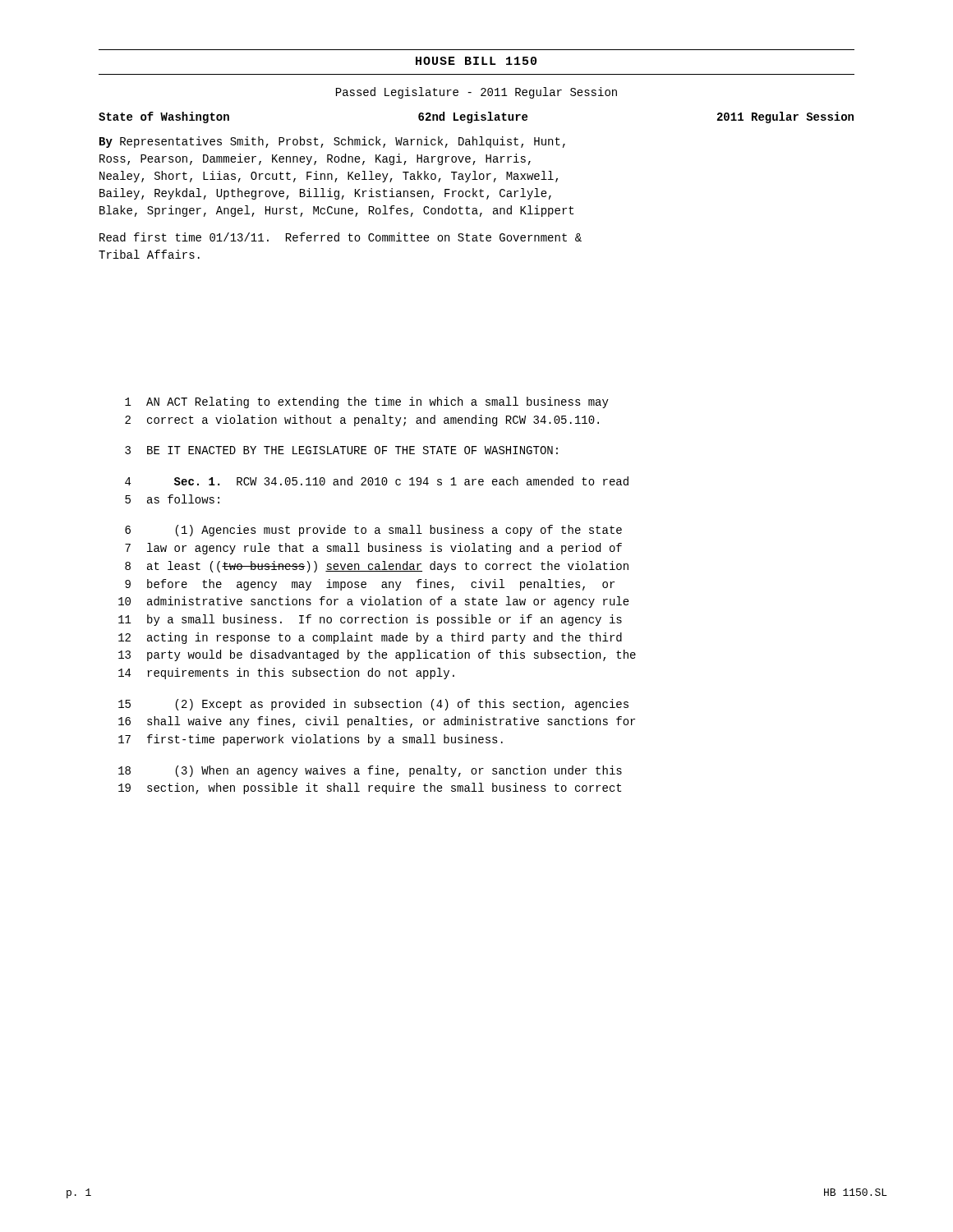Point to the block starting "13 party would be"
This screenshot has height=1232, width=953.
(x=493, y=656)
